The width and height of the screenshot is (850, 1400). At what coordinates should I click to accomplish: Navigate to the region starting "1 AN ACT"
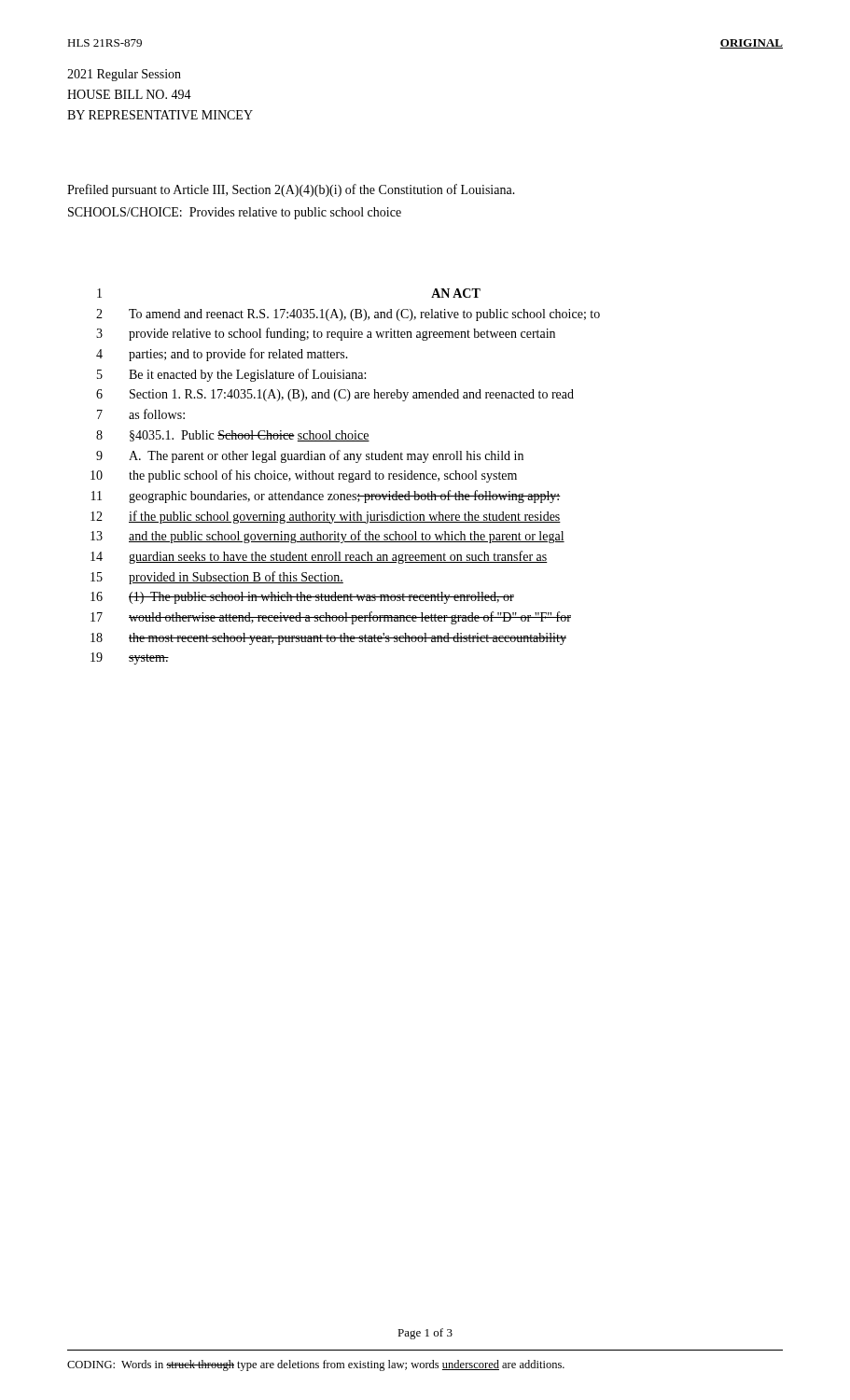(x=425, y=294)
